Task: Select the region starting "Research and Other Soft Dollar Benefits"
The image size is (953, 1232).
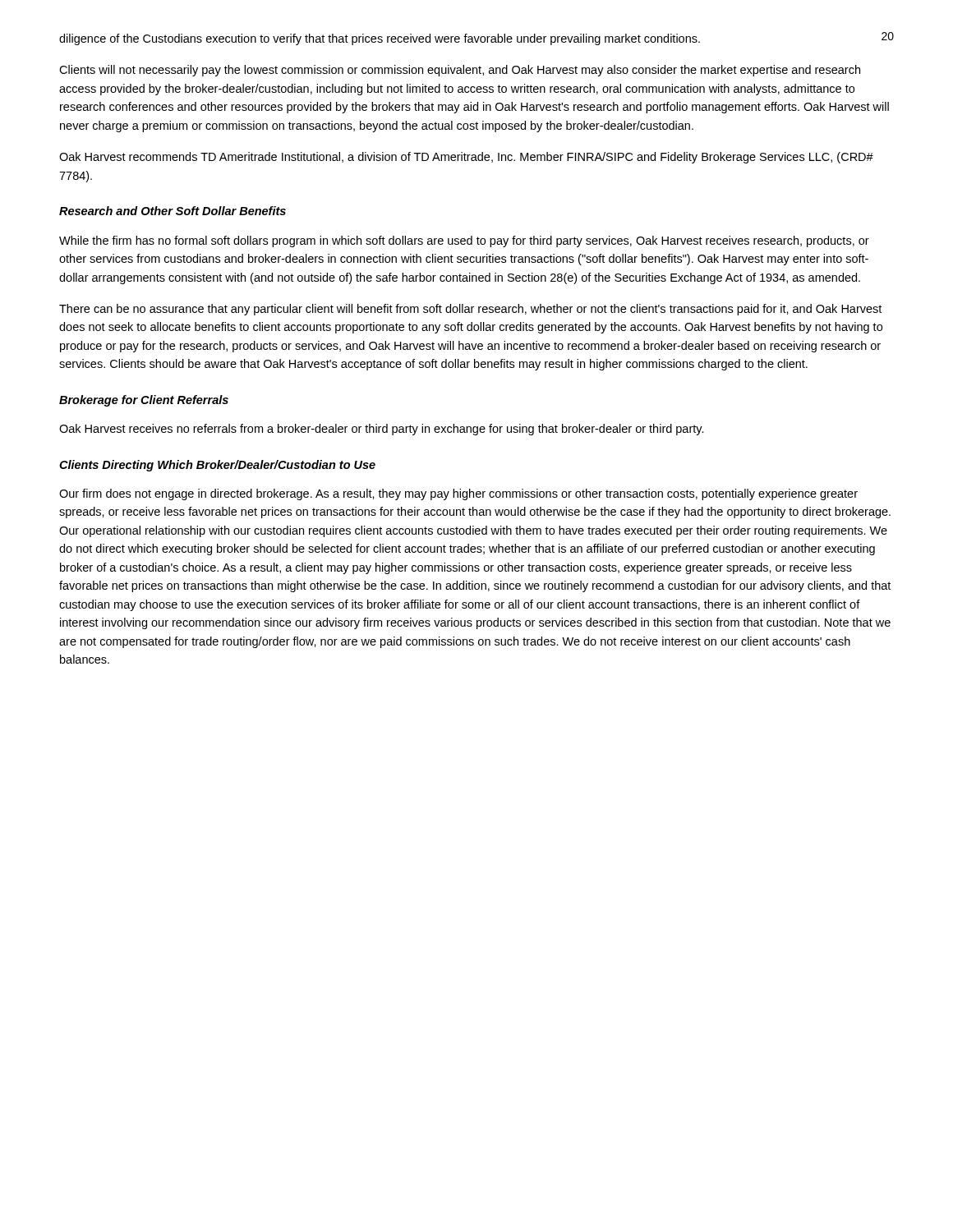Action: pyautogui.click(x=173, y=211)
